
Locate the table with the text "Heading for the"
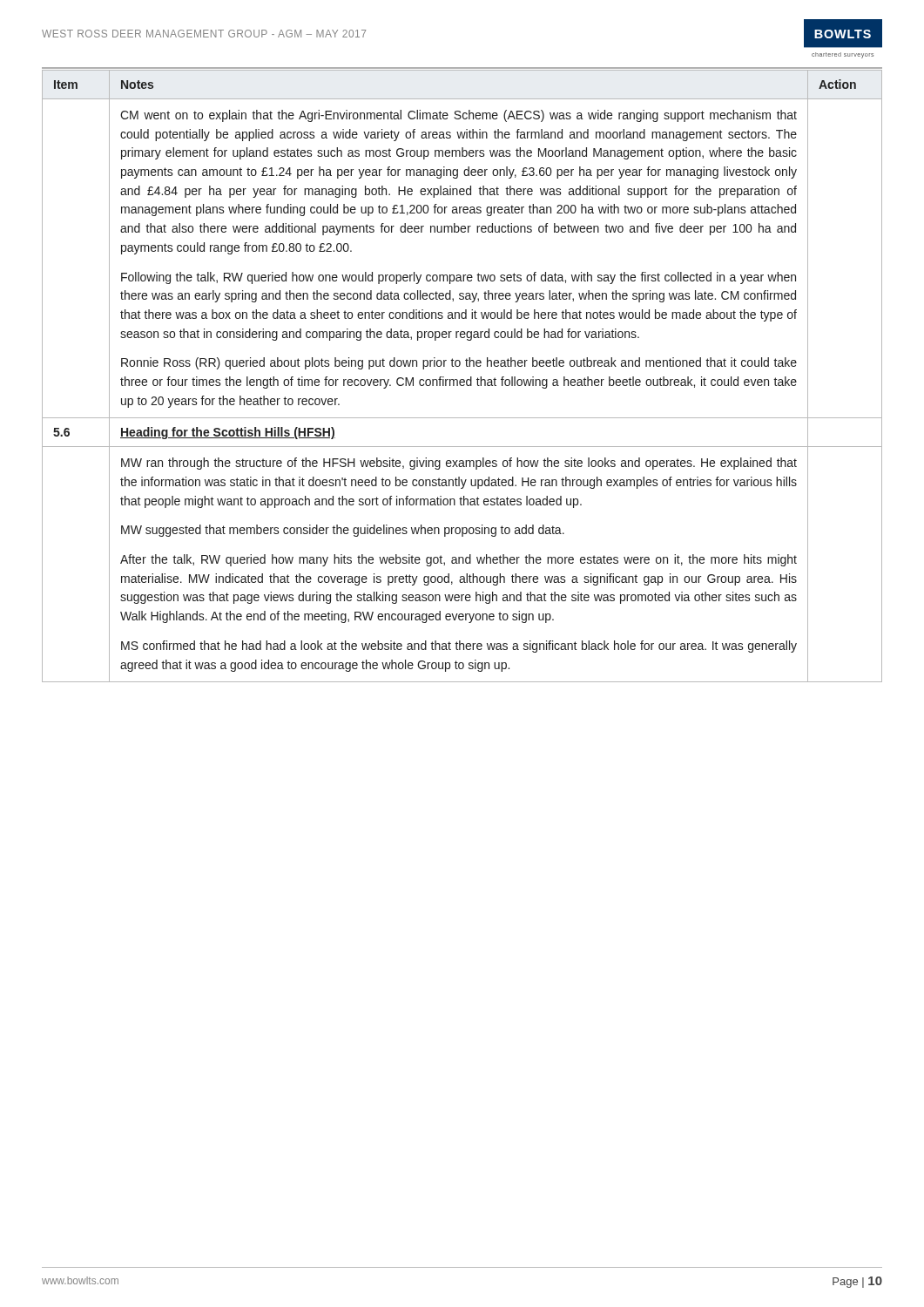[462, 376]
